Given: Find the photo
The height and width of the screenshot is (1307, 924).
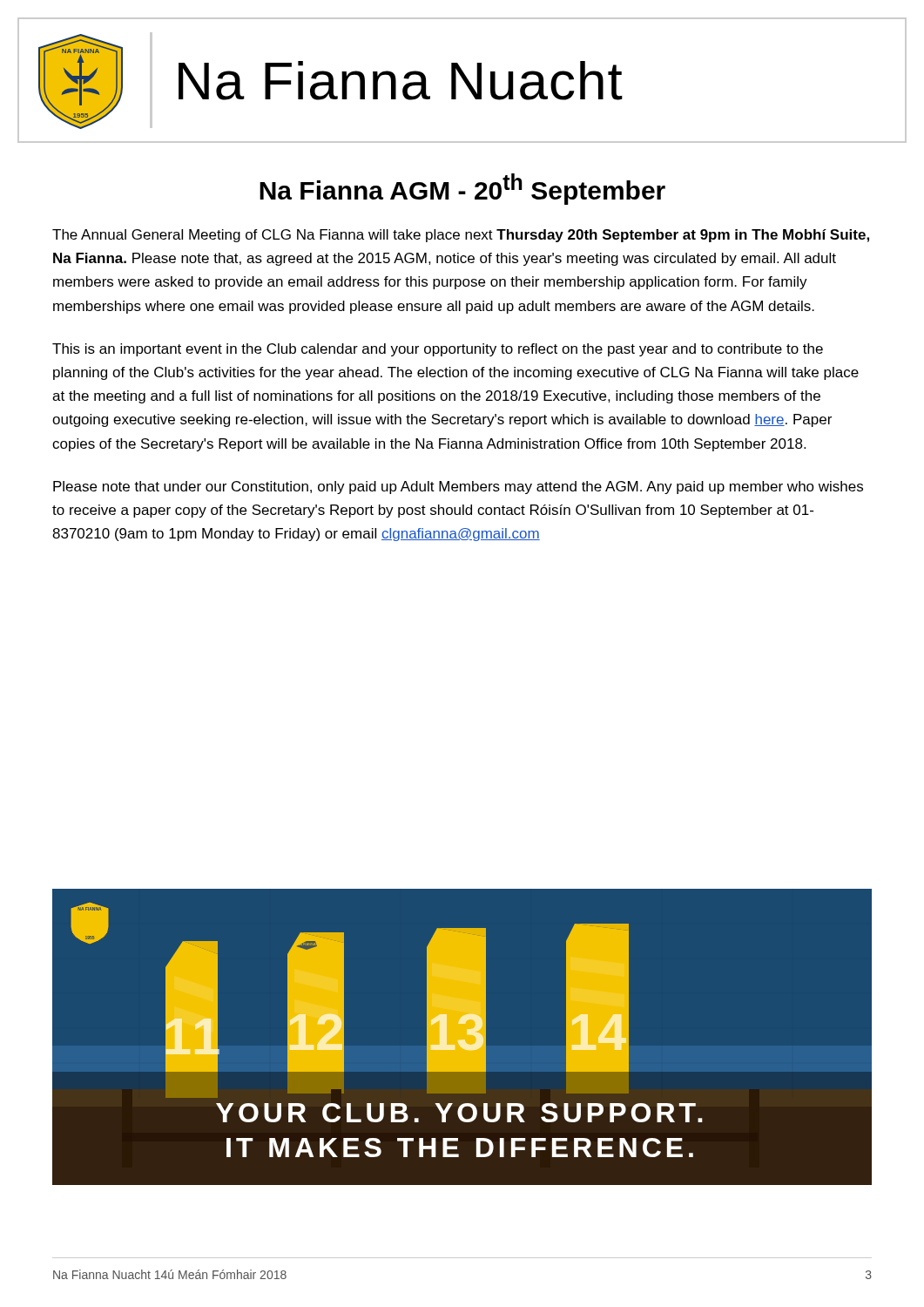Looking at the screenshot, I should point(462,1037).
